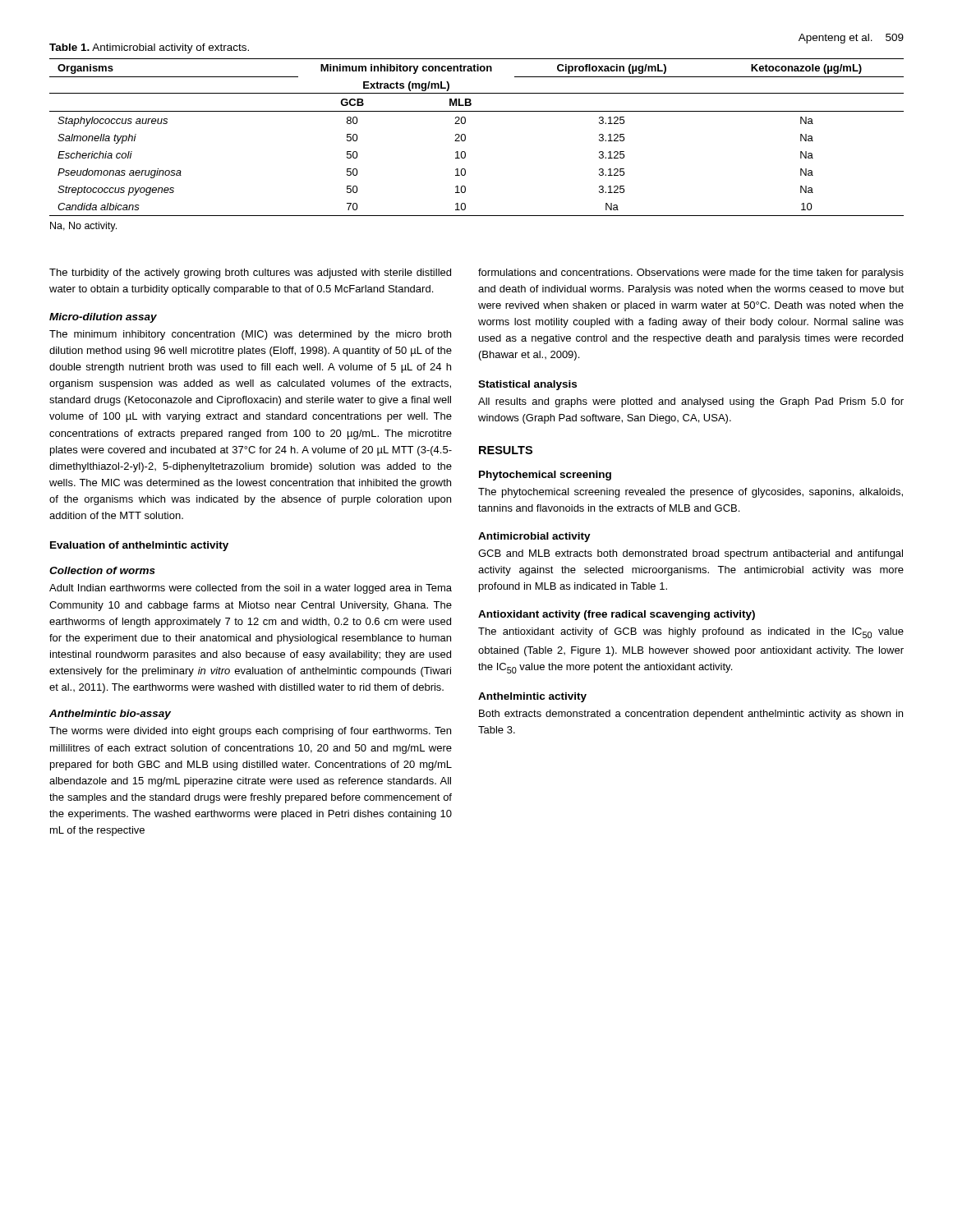Point to the text starting "All results and graphs were plotted"

coord(691,410)
